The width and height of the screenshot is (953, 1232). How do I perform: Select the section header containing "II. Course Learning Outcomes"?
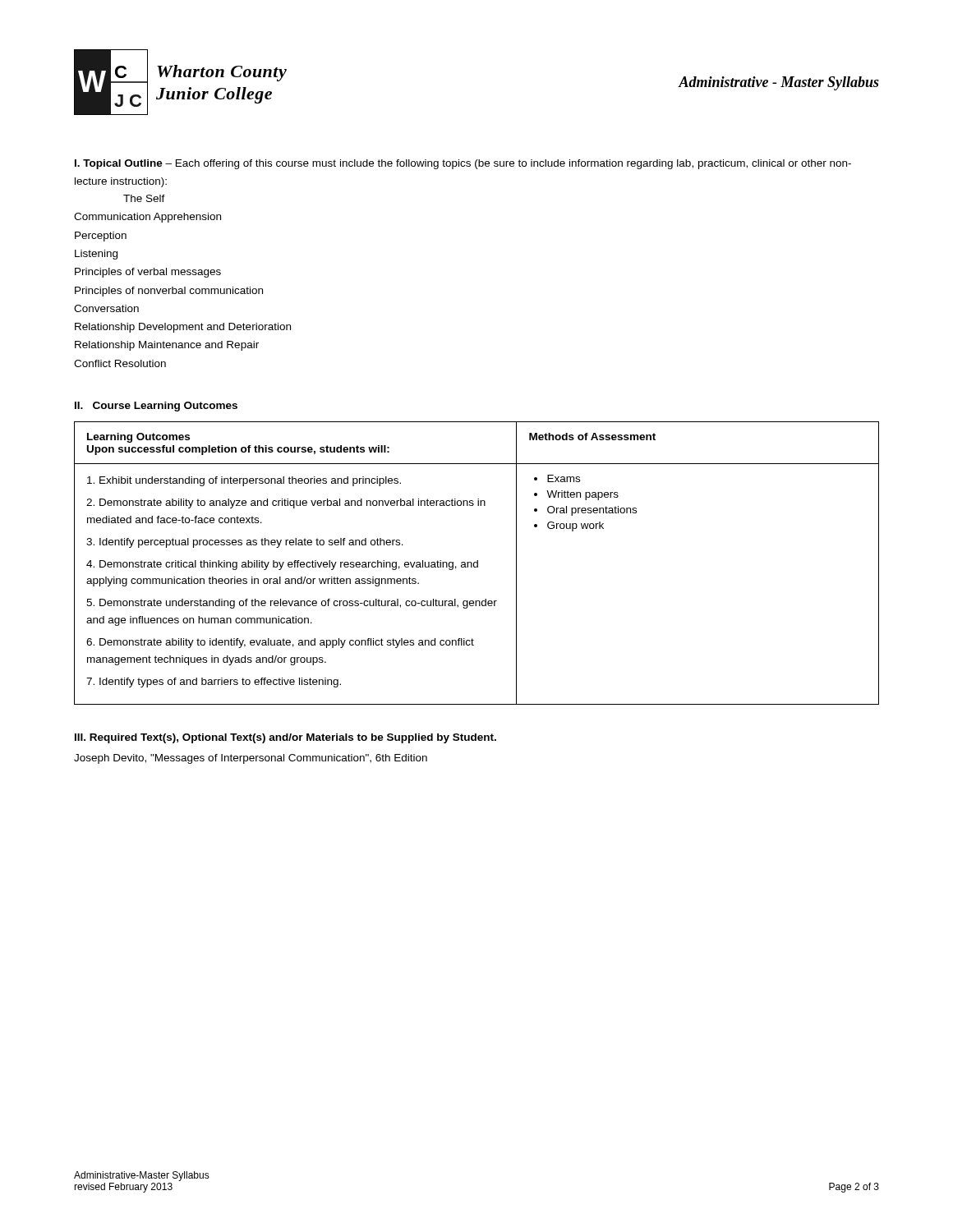coord(156,405)
